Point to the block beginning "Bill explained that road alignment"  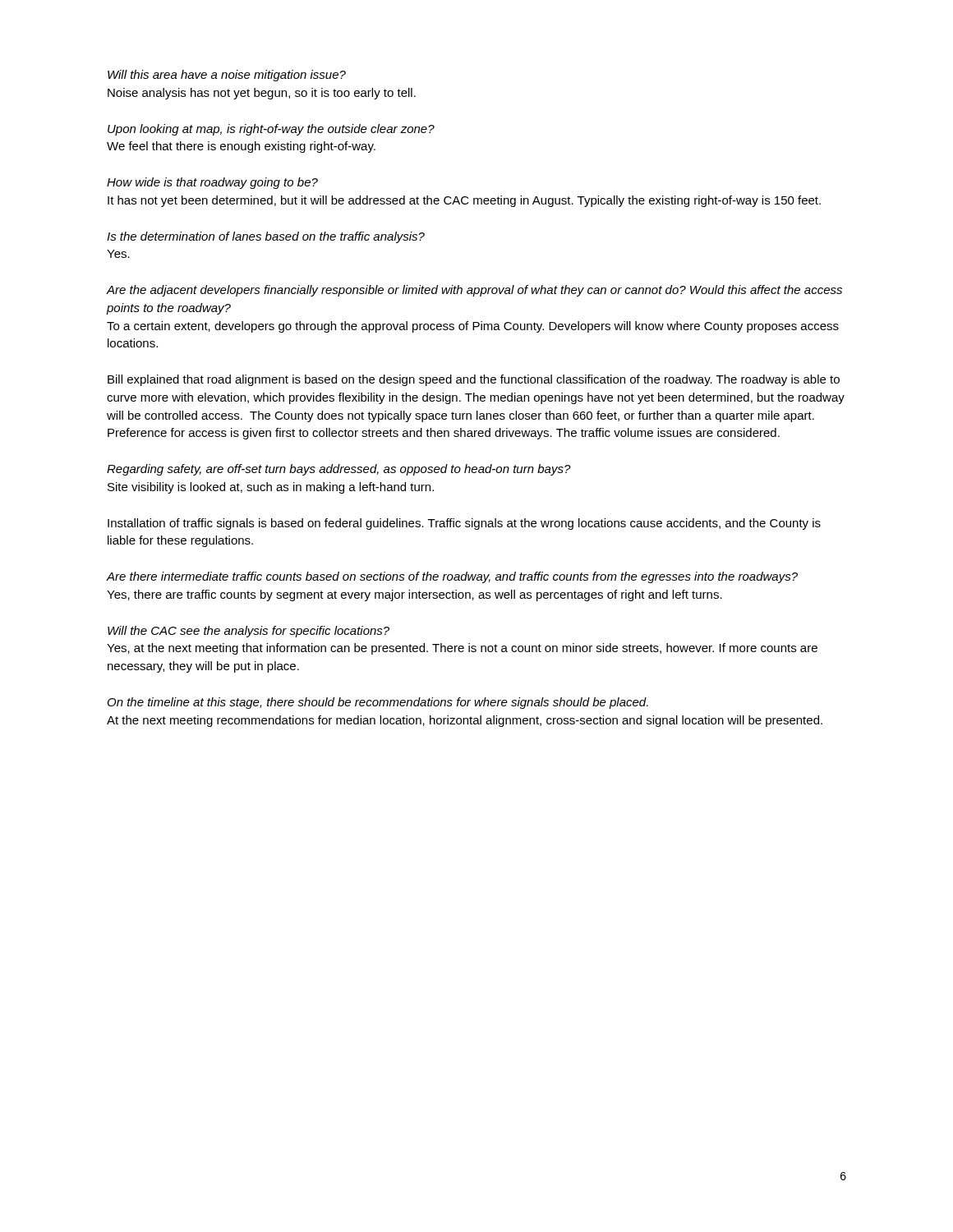(476, 406)
